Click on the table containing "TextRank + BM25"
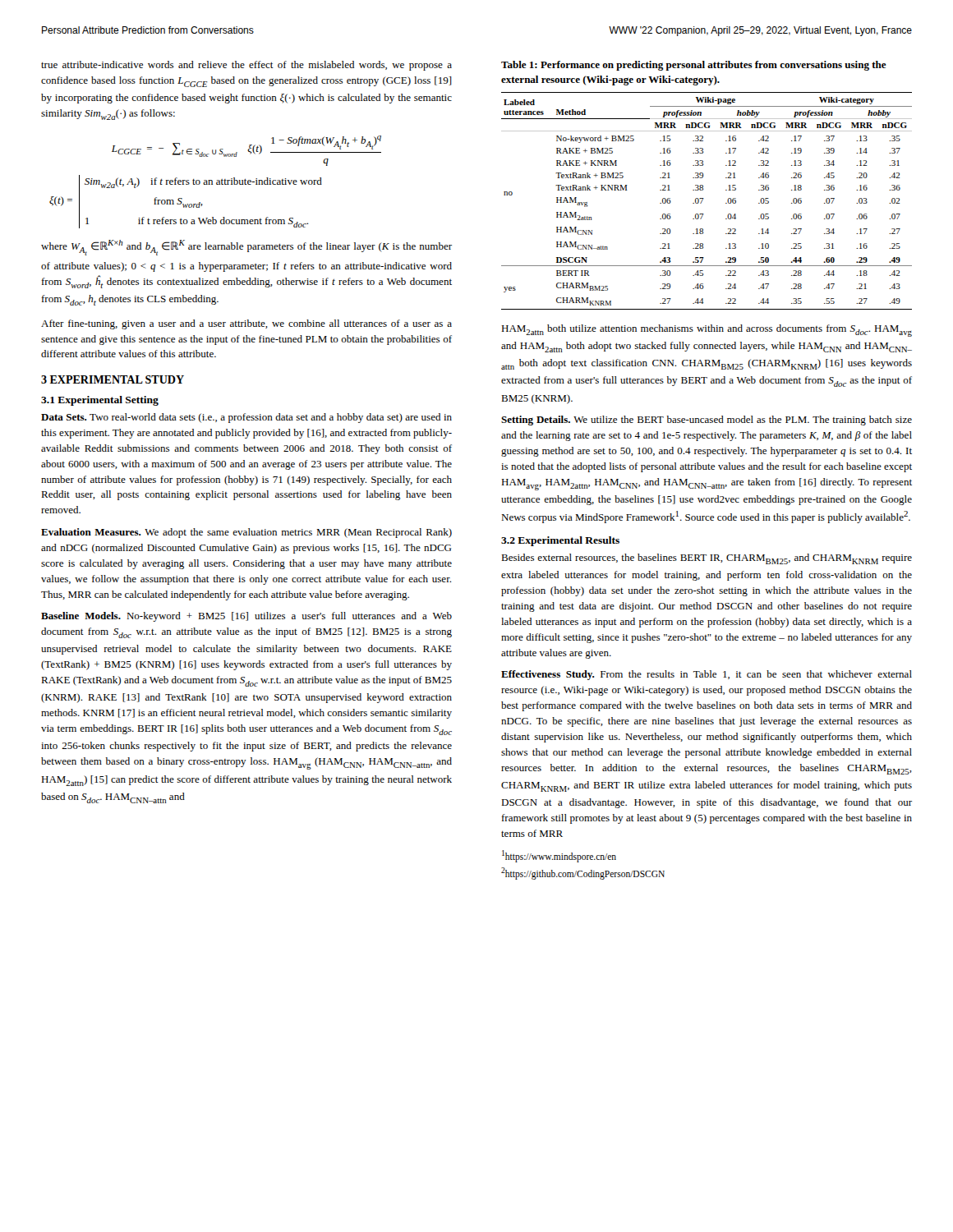 coord(707,201)
